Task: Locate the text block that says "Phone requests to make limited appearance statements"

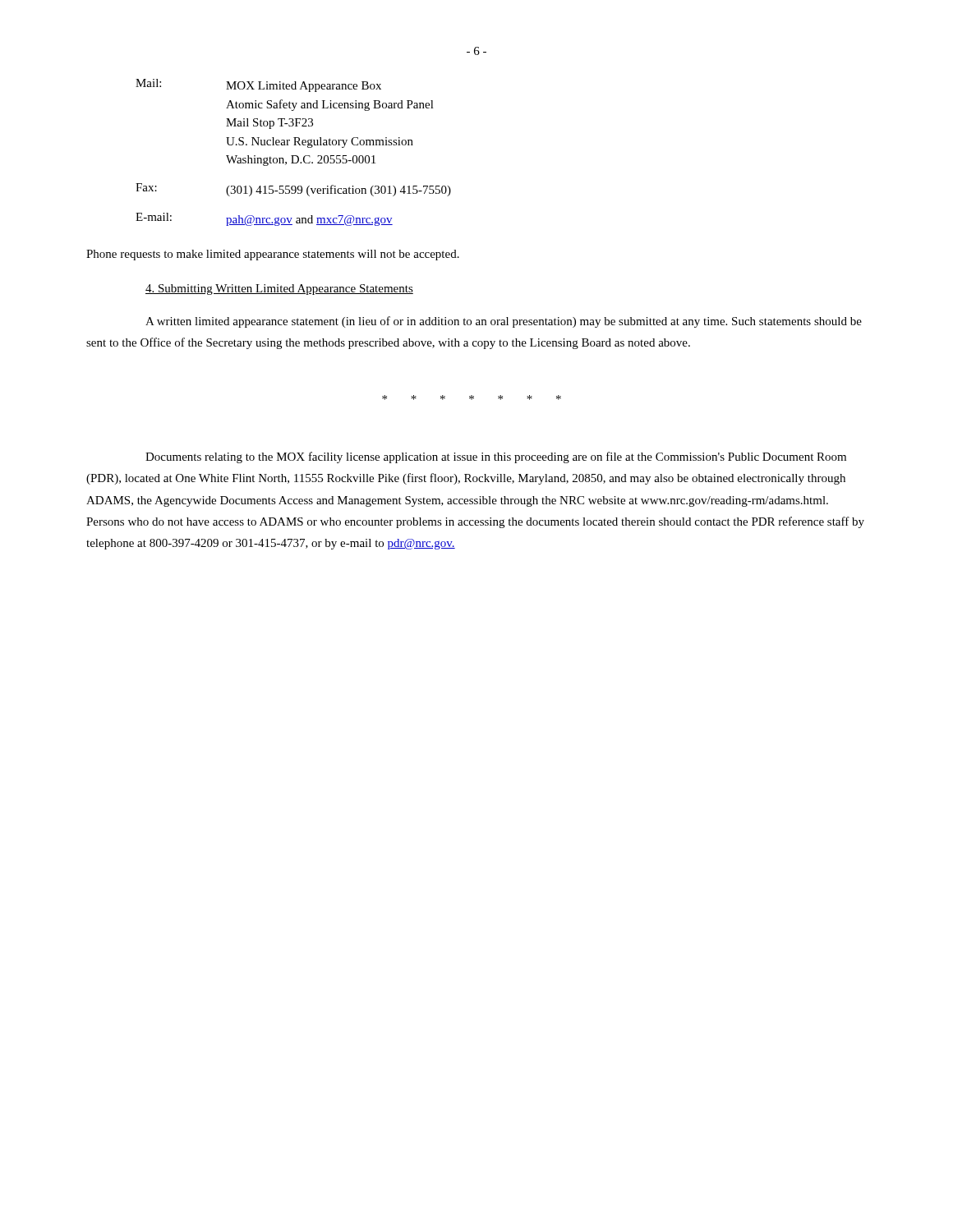Action: (x=273, y=253)
